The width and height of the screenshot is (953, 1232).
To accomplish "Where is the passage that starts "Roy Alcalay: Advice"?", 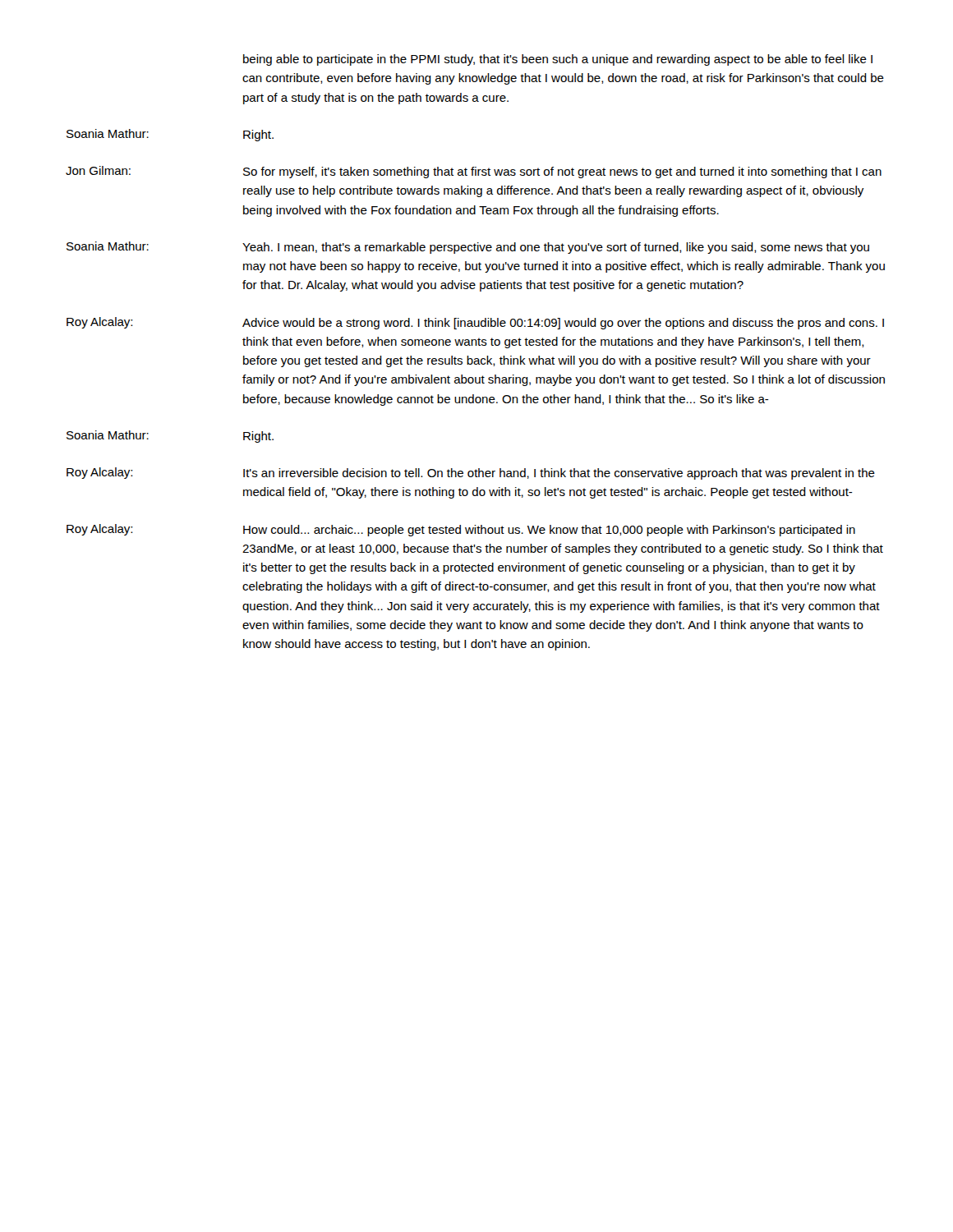I will point(476,360).
